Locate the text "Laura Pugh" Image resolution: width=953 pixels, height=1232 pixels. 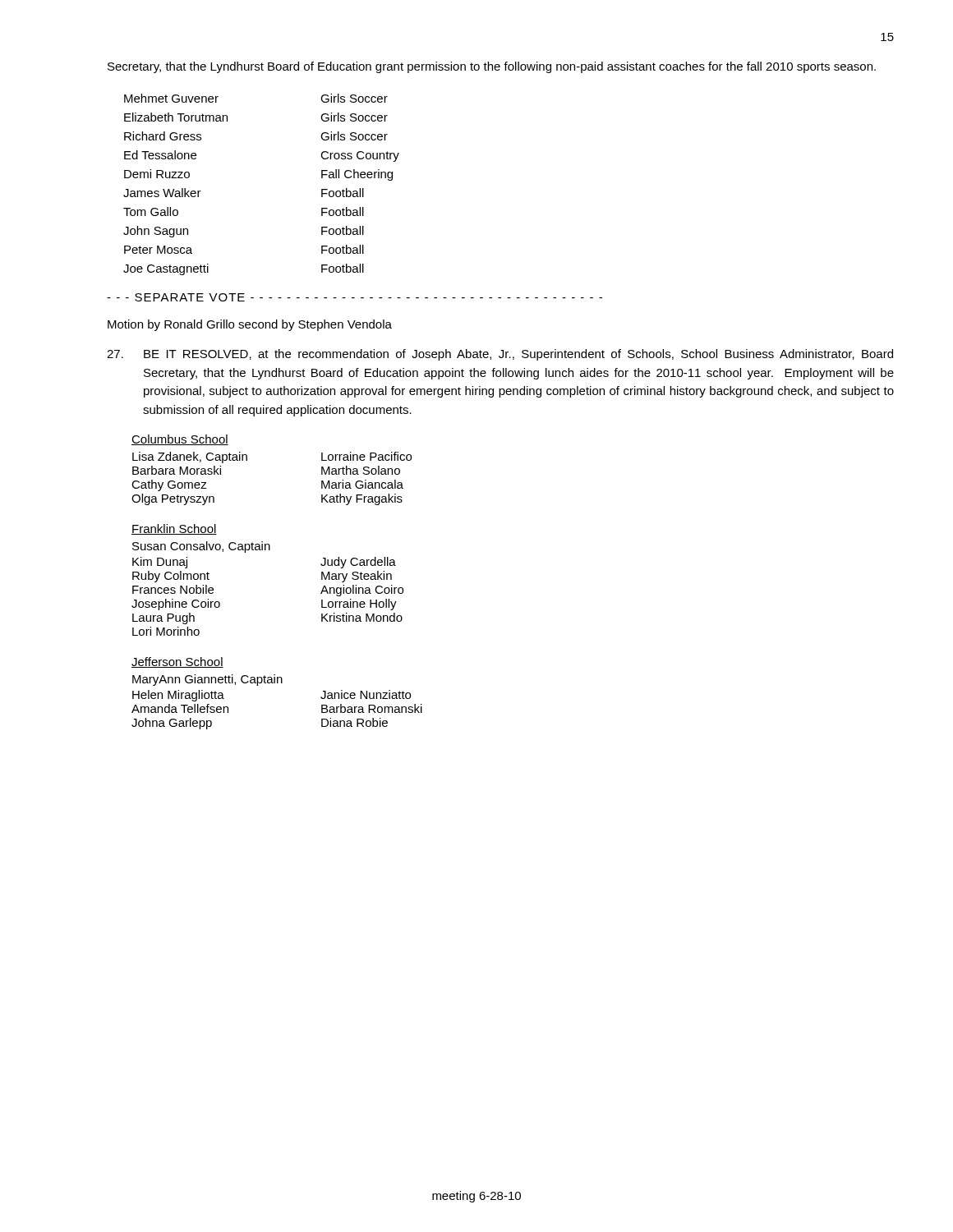coord(163,617)
